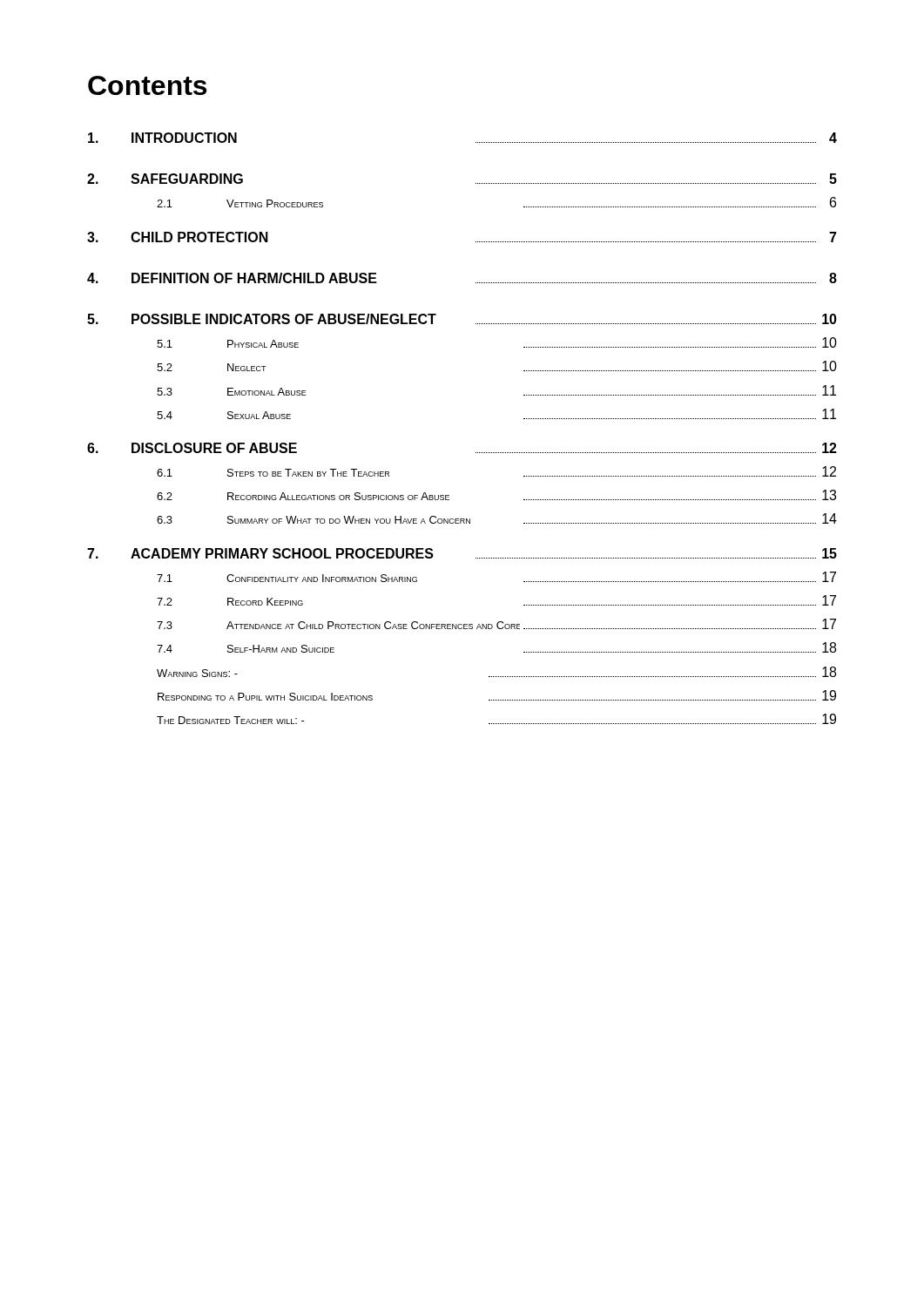Click on the list item with the text "2. SAFEGUARDING 5"
Image resolution: width=924 pixels, height=1307 pixels.
[x=182, y=178]
